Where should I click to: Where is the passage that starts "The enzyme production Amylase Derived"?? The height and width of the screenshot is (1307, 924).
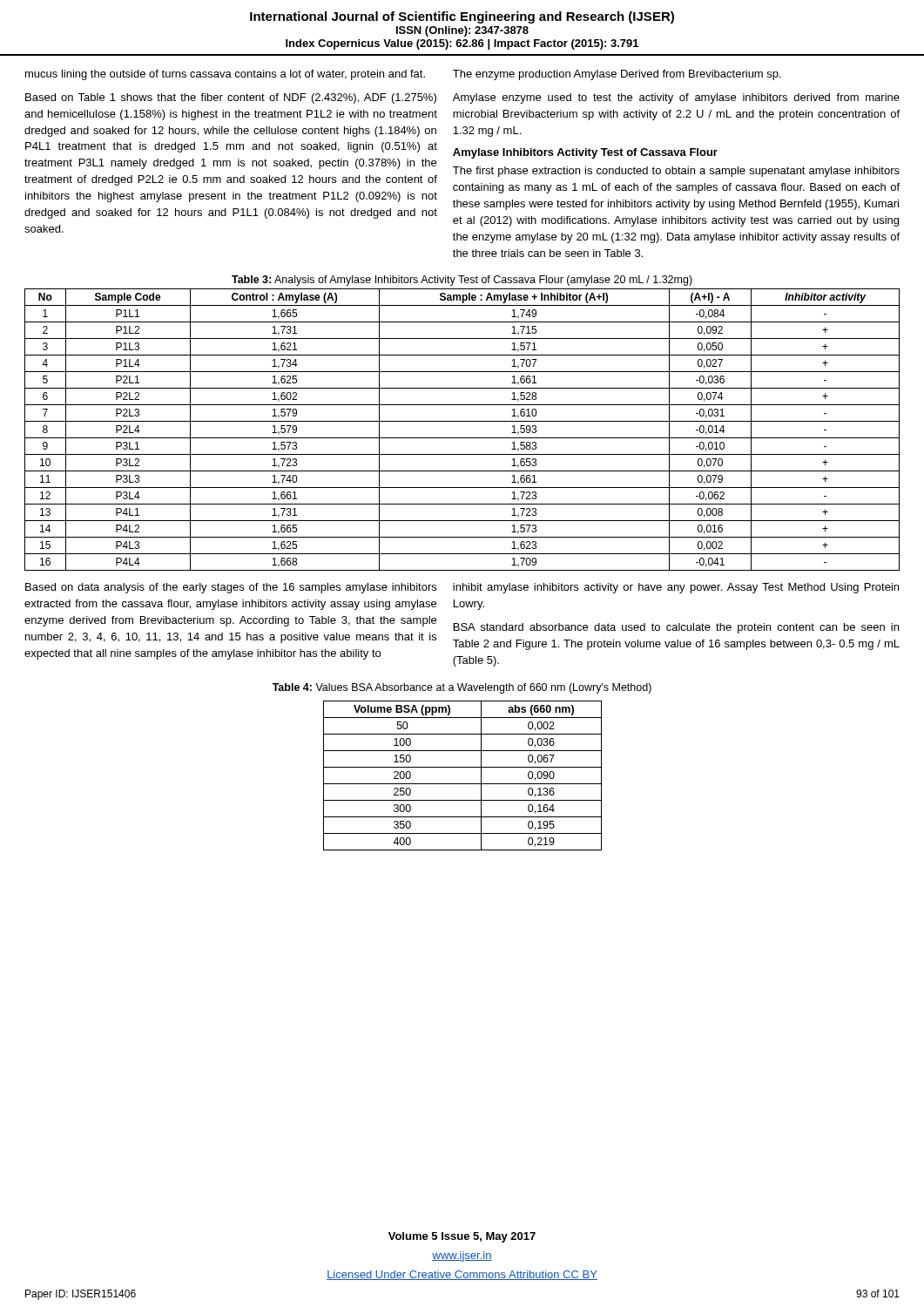pyautogui.click(x=617, y=74)
